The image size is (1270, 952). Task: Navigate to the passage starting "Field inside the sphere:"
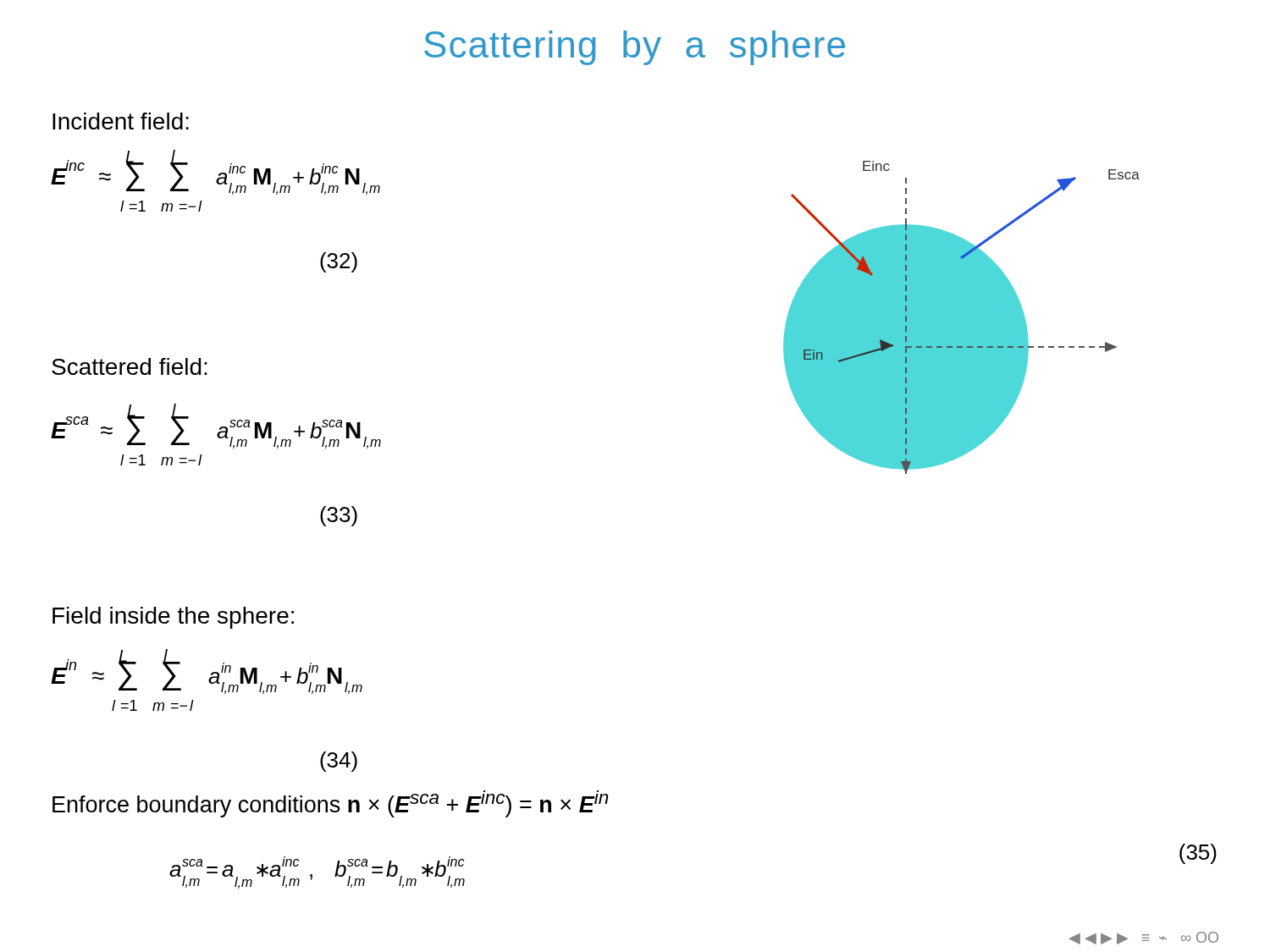click(173, 616)
